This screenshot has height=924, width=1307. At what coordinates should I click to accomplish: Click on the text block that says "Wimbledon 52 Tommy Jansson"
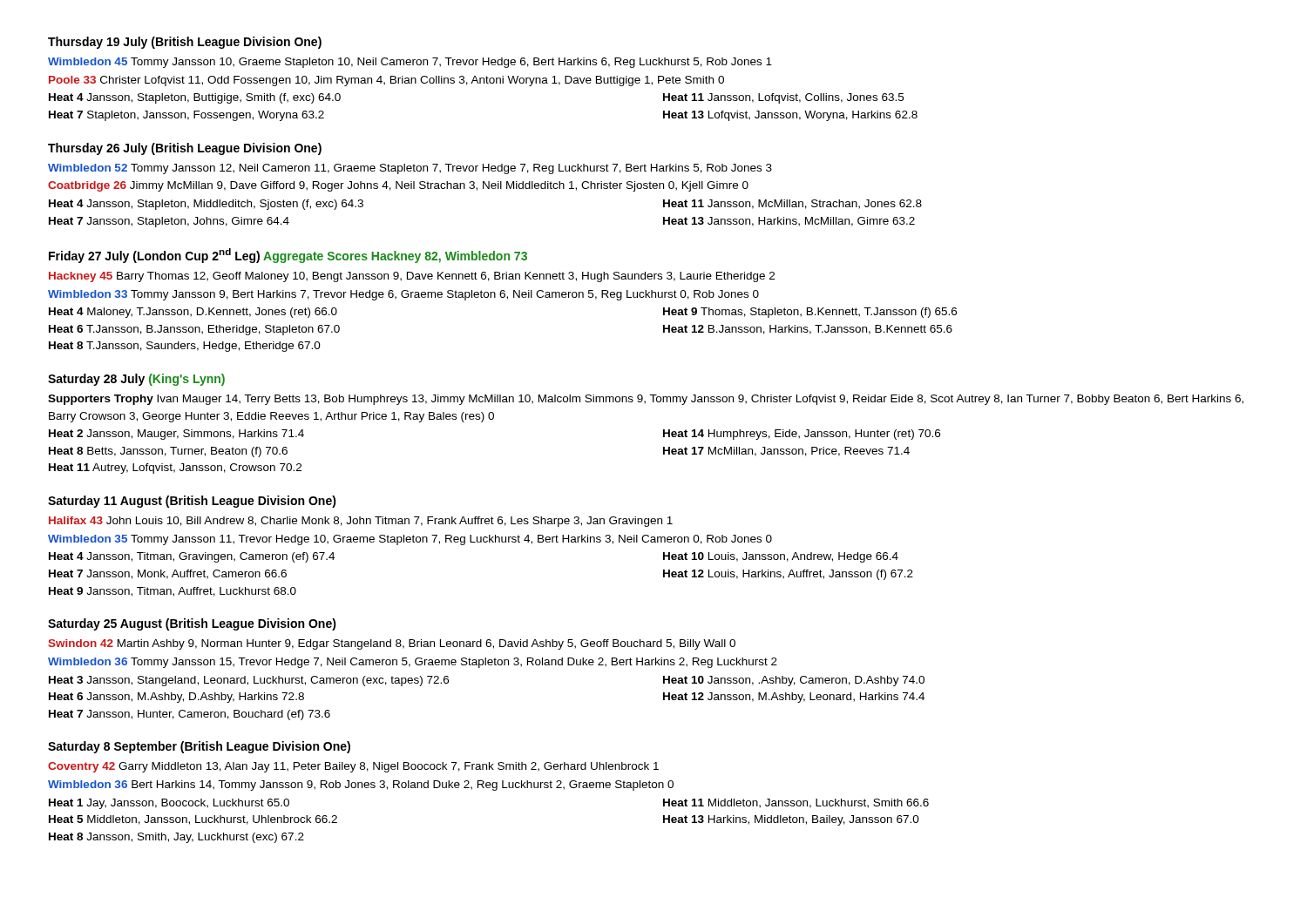(x=654, y=194)
